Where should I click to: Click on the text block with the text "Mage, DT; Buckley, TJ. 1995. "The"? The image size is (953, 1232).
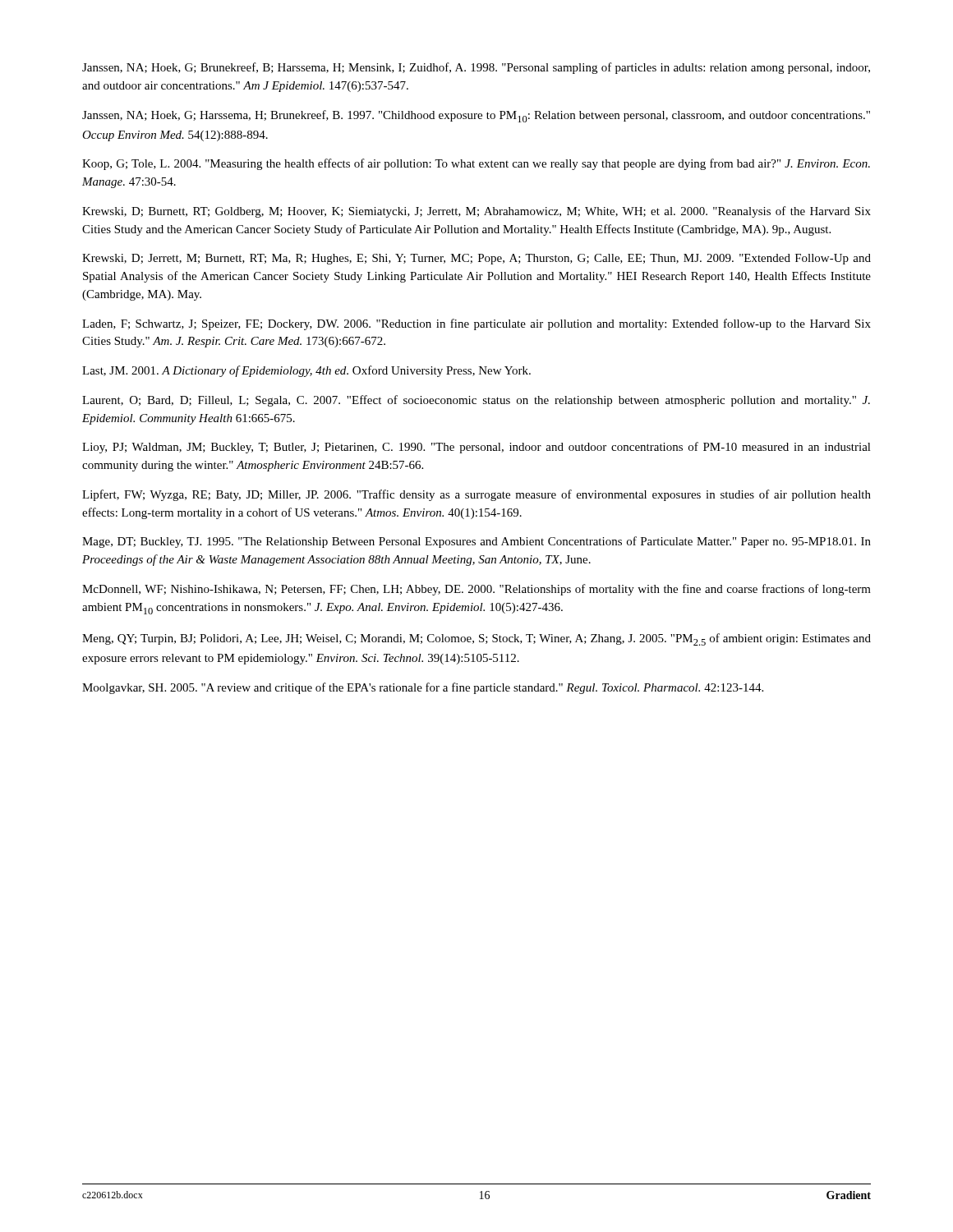pyautogui.click(x=476, y=550)
